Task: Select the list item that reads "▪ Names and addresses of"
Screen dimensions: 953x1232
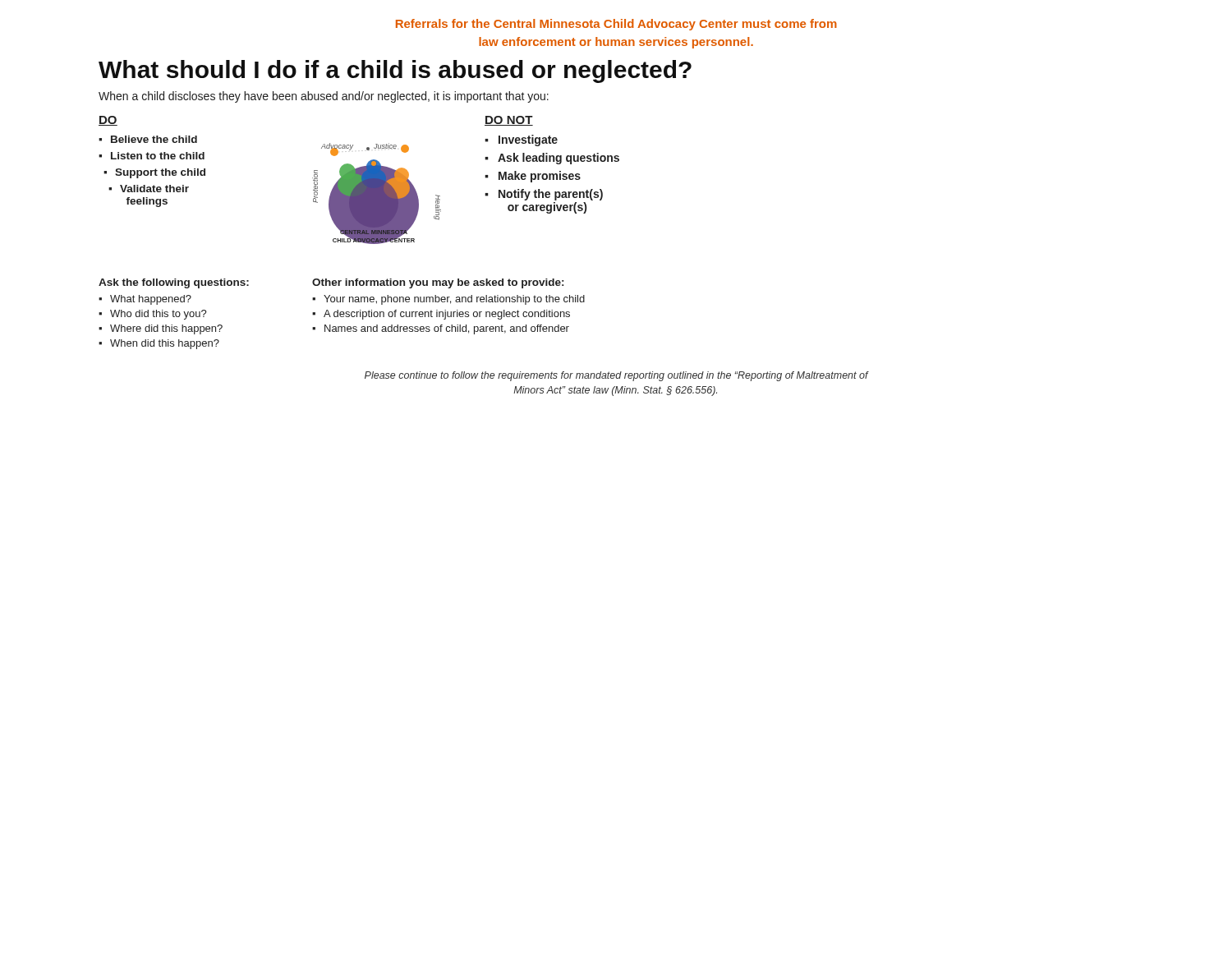Action: point(441,328)
